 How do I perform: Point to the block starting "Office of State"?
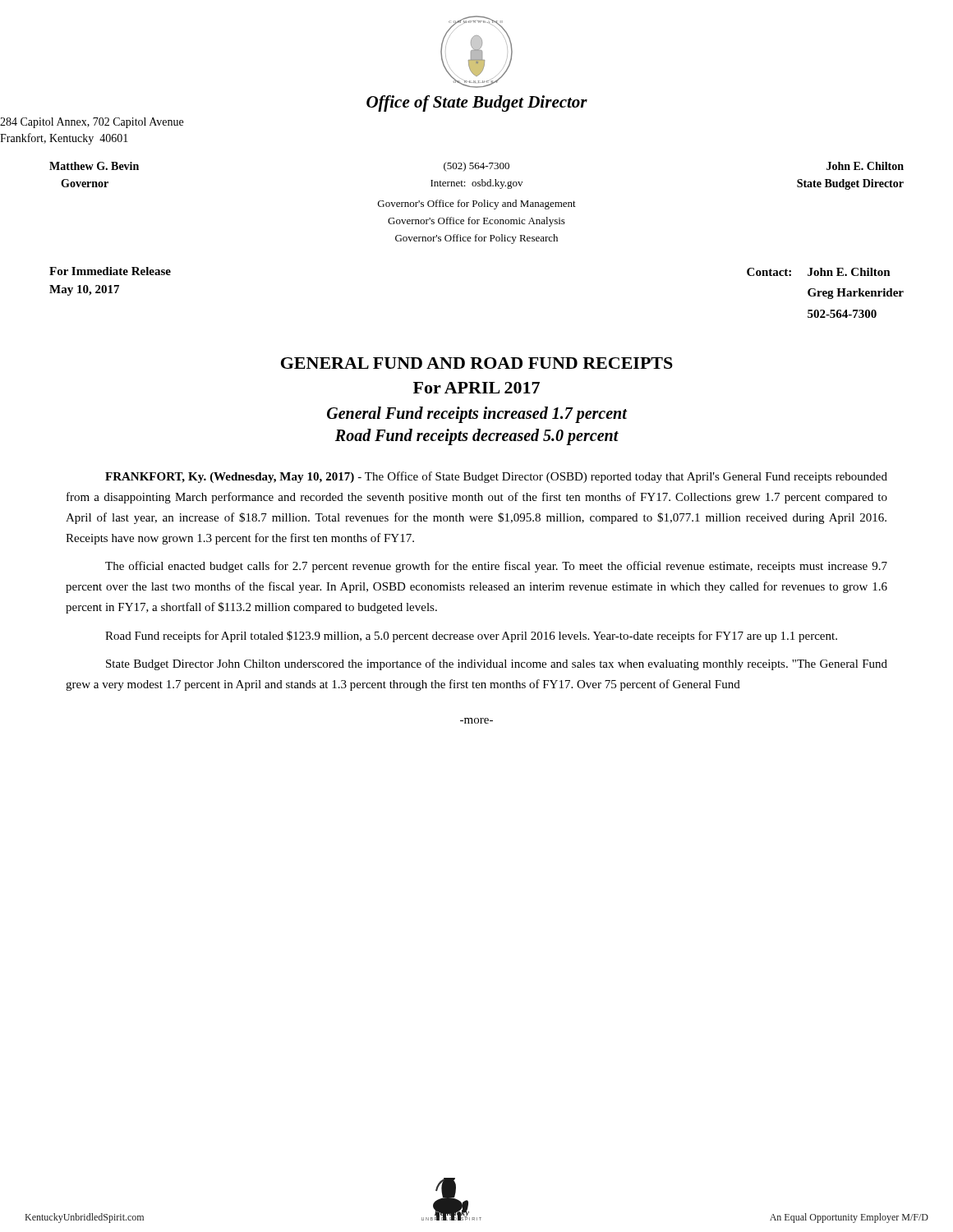476,102
